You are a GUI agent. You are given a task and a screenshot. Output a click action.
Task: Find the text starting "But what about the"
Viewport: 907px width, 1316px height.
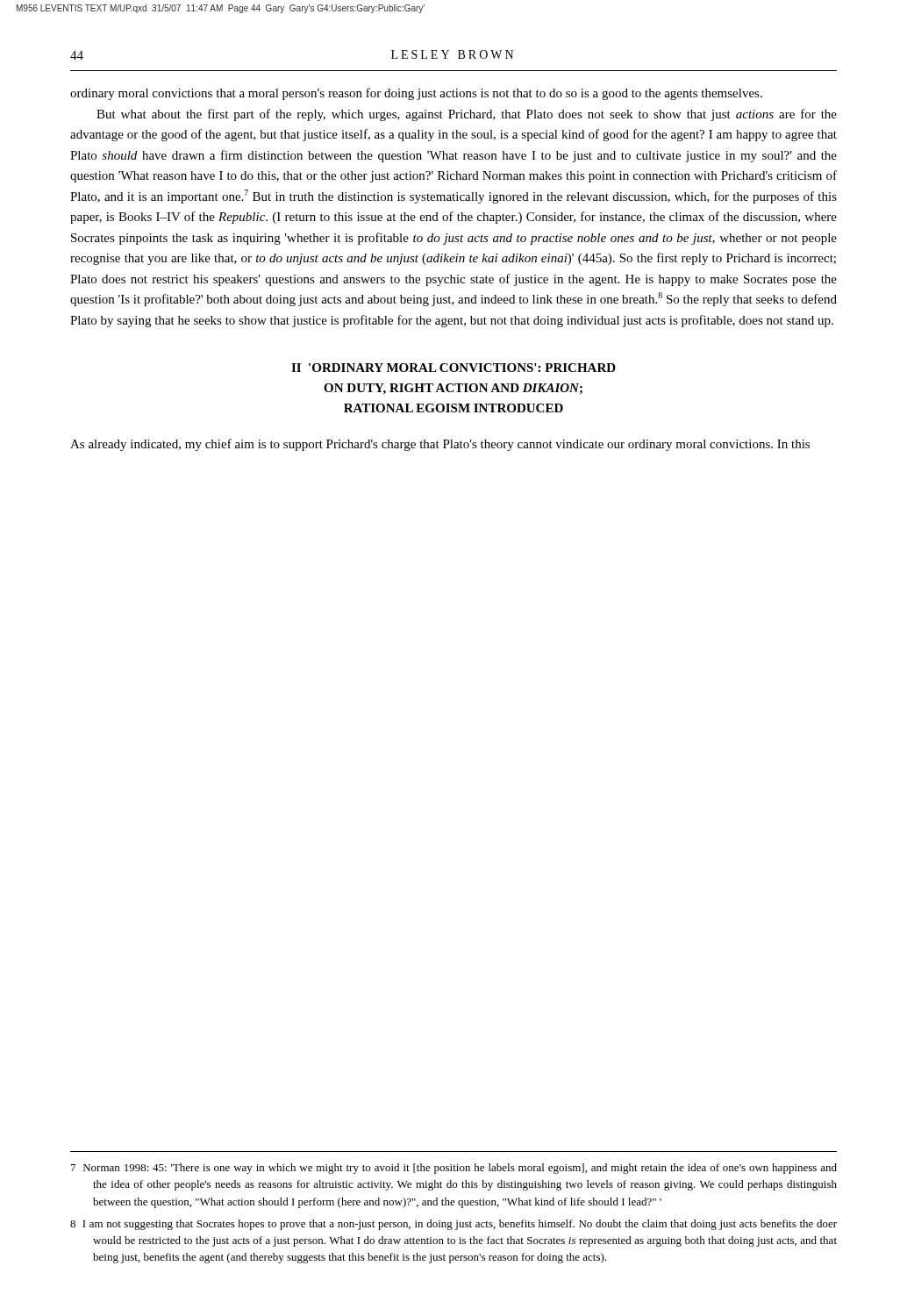click(x=454, y=218)
